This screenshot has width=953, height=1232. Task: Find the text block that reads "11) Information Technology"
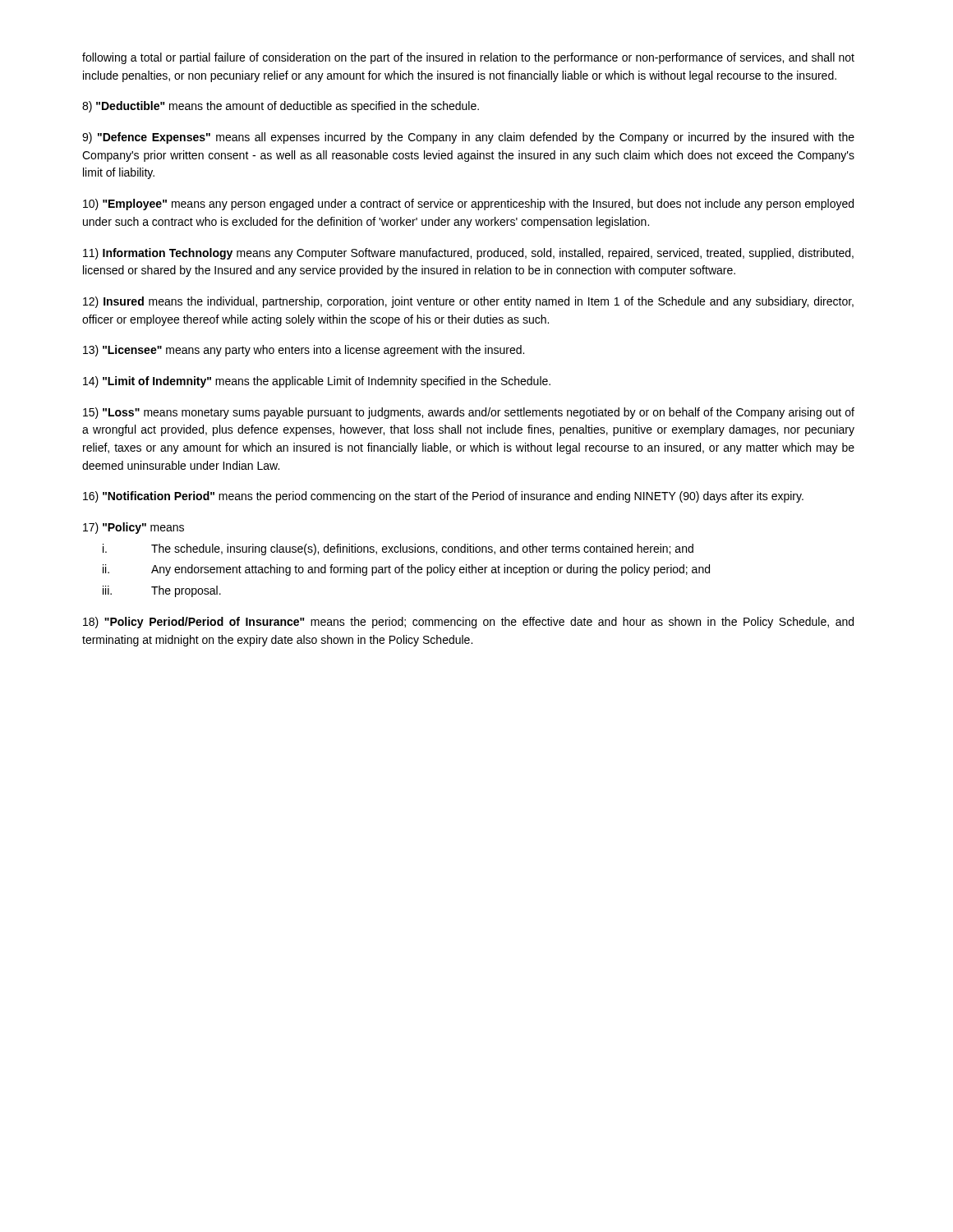click(468, 261)
